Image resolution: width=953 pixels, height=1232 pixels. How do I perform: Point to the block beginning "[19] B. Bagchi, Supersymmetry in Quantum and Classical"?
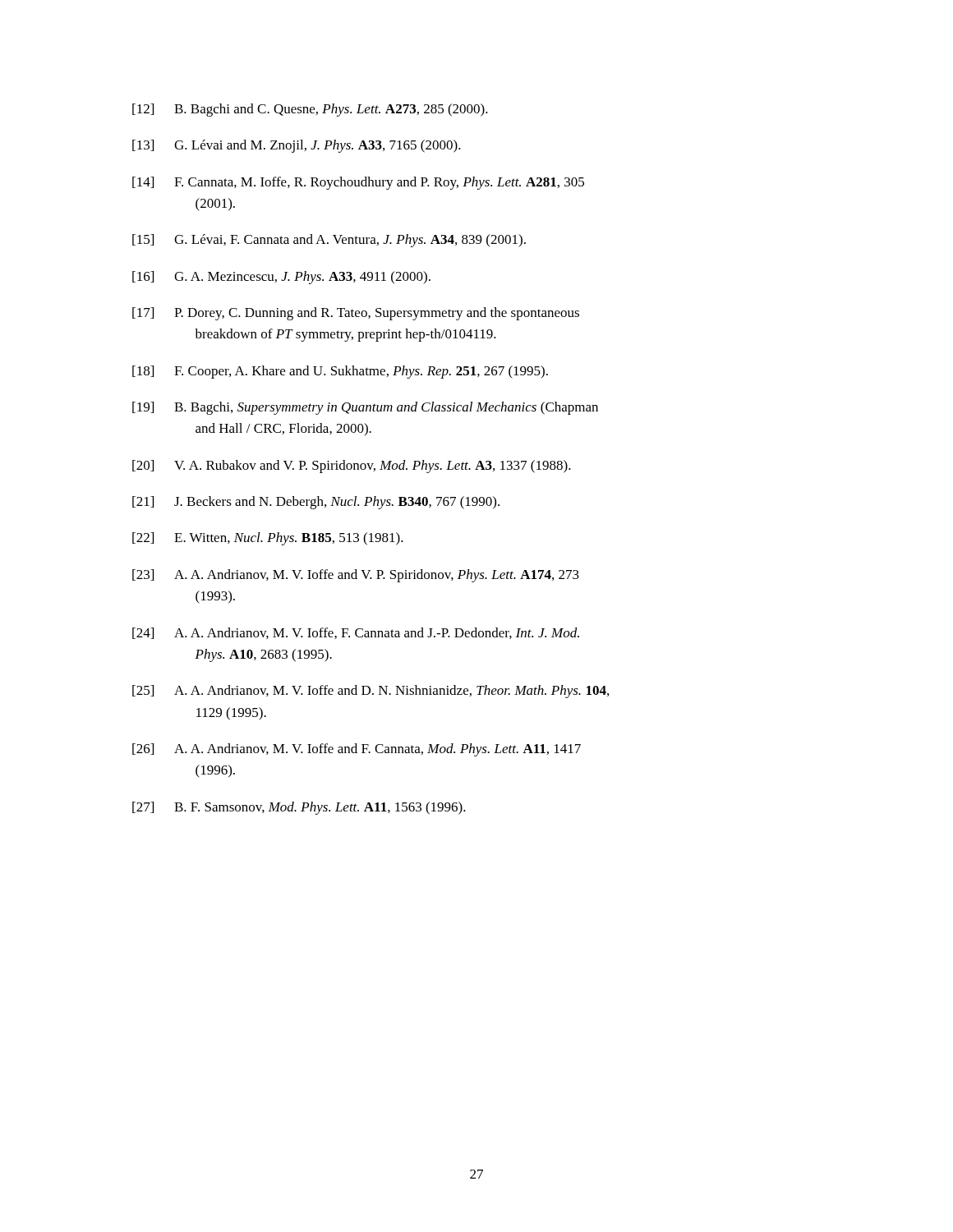point(476,418)
